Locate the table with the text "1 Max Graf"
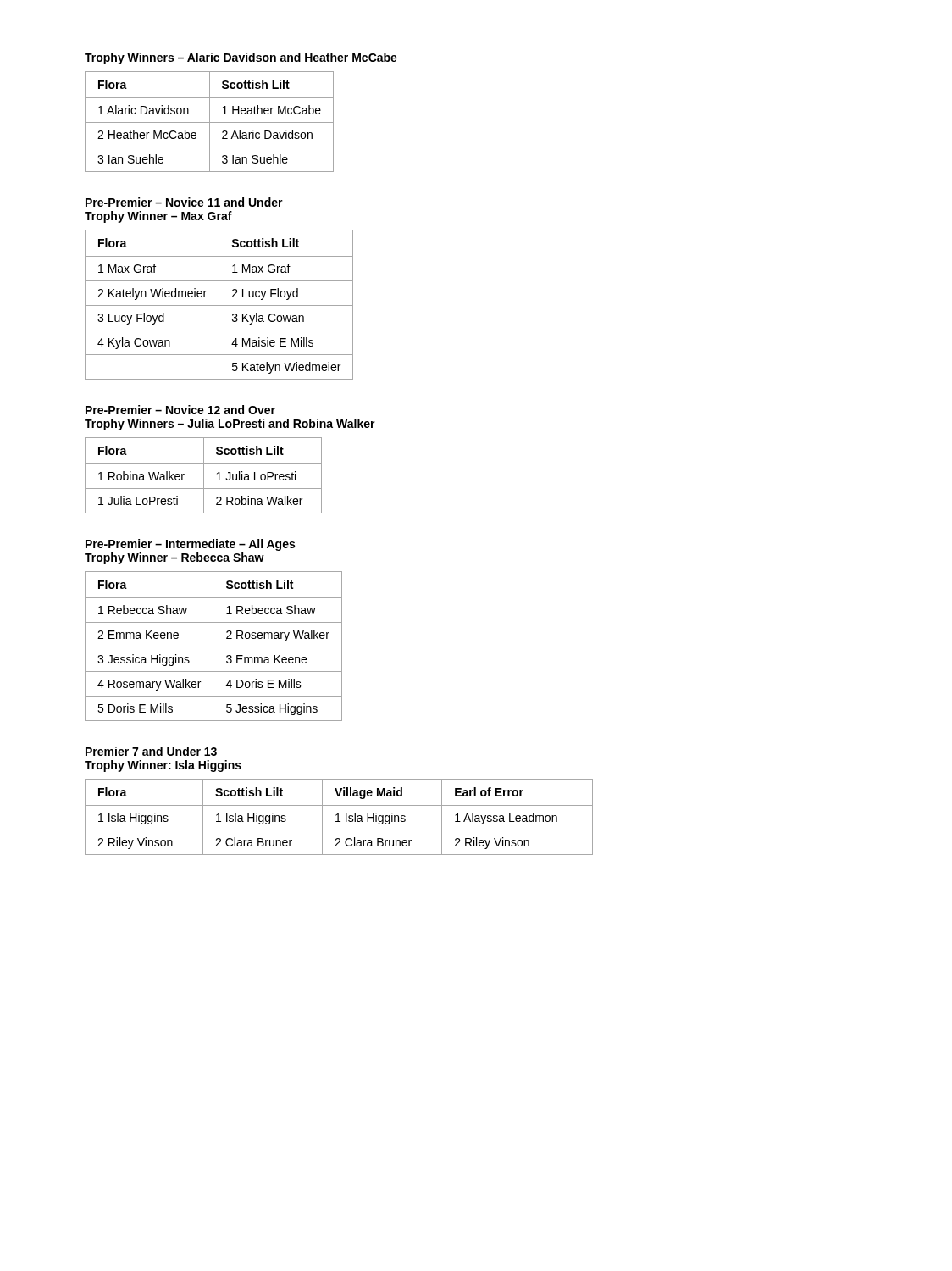The height and width of the screenshot is (1271, 952). (476, 305)
